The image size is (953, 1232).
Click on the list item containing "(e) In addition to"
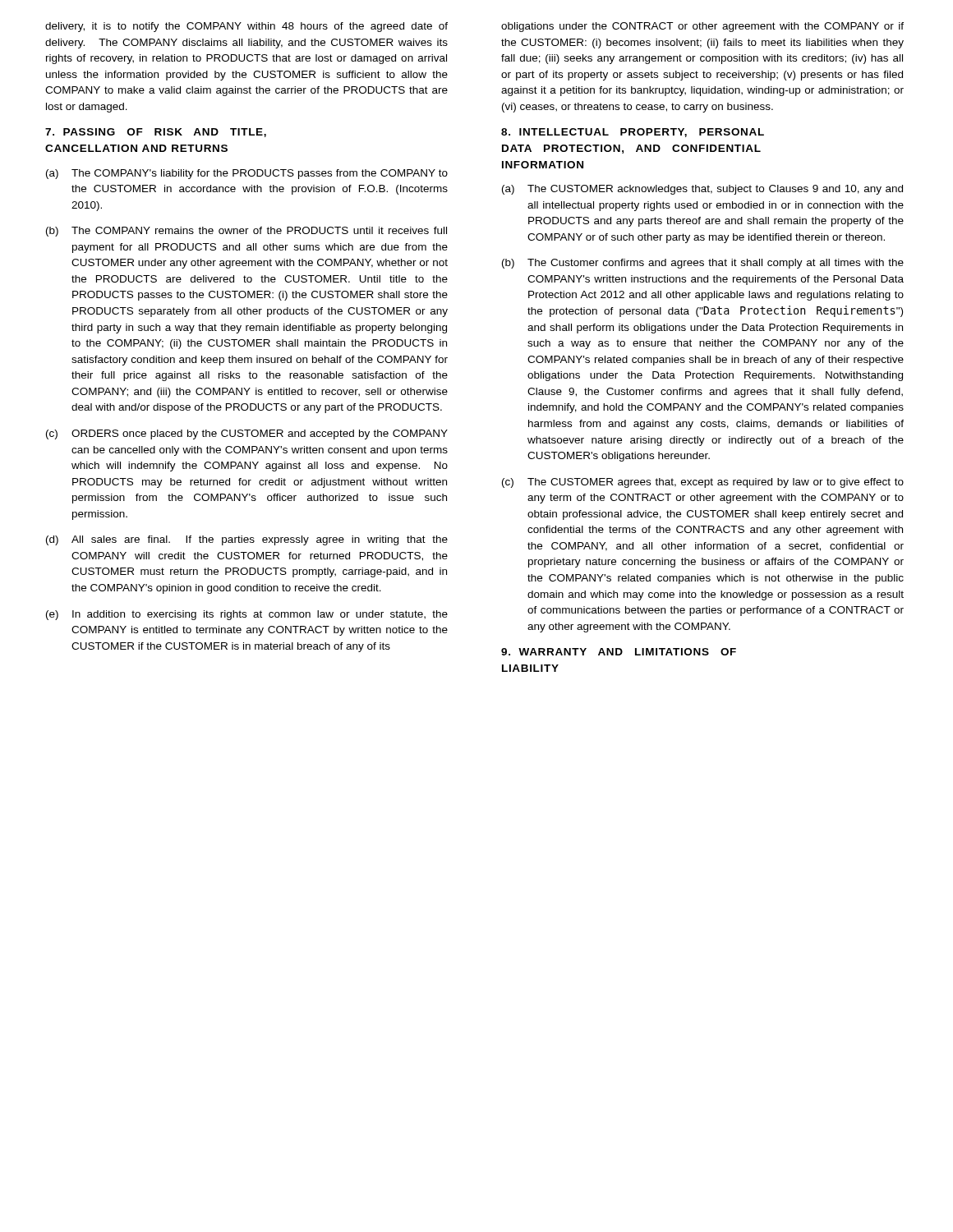[246, 630]
